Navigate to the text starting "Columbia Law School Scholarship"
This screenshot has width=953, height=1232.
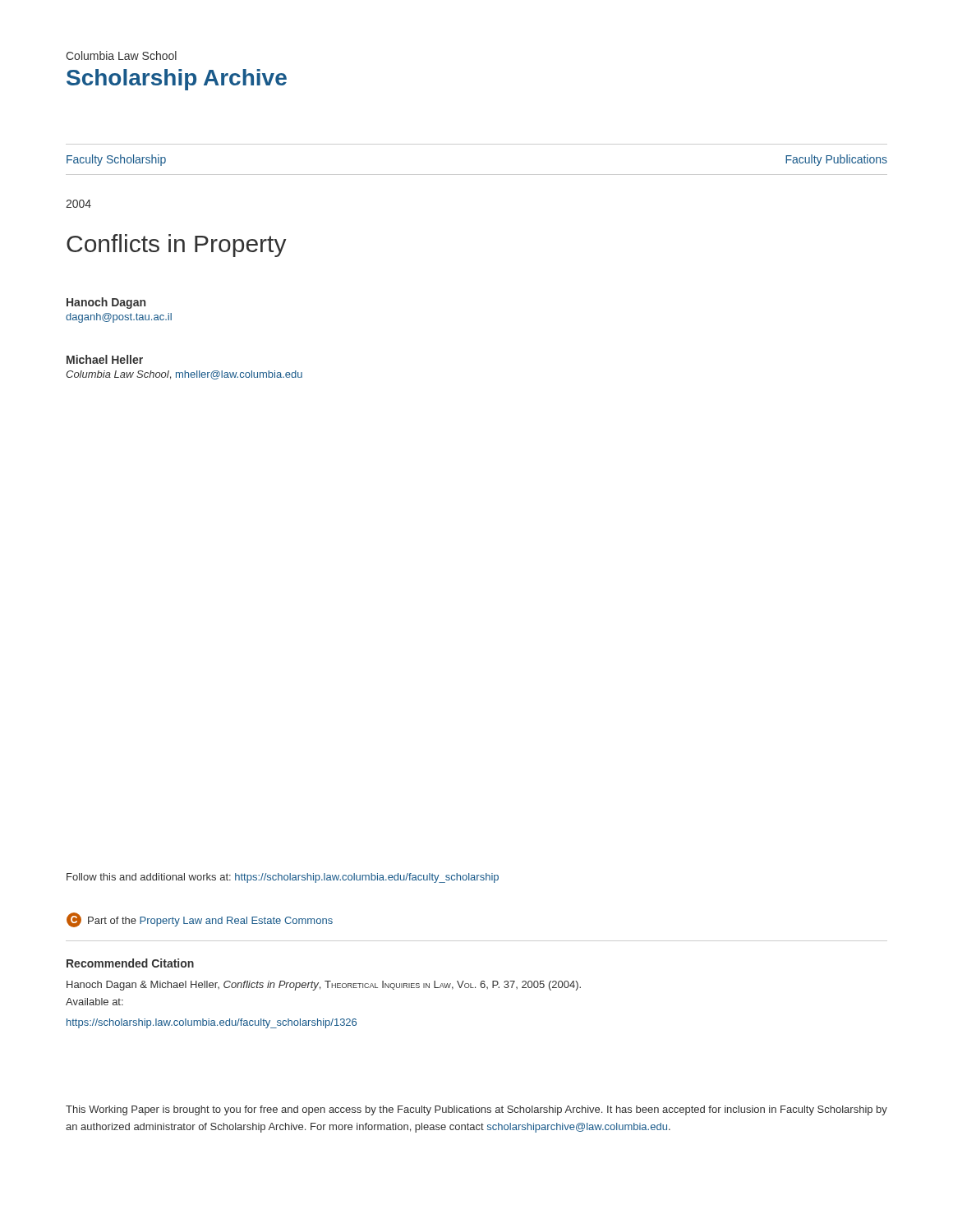click(x=177, y=70)
